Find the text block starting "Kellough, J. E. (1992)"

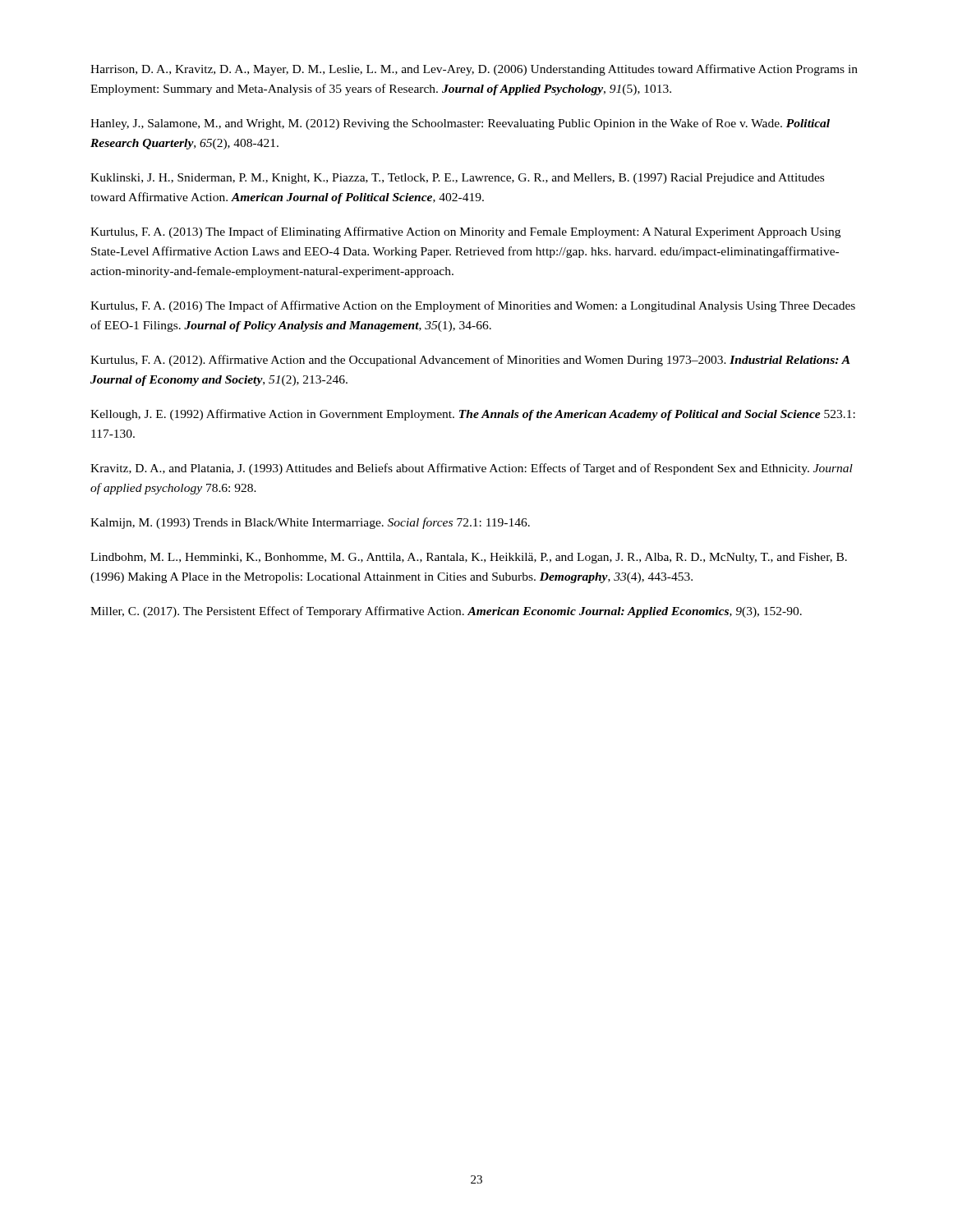[x=473, y=424]
